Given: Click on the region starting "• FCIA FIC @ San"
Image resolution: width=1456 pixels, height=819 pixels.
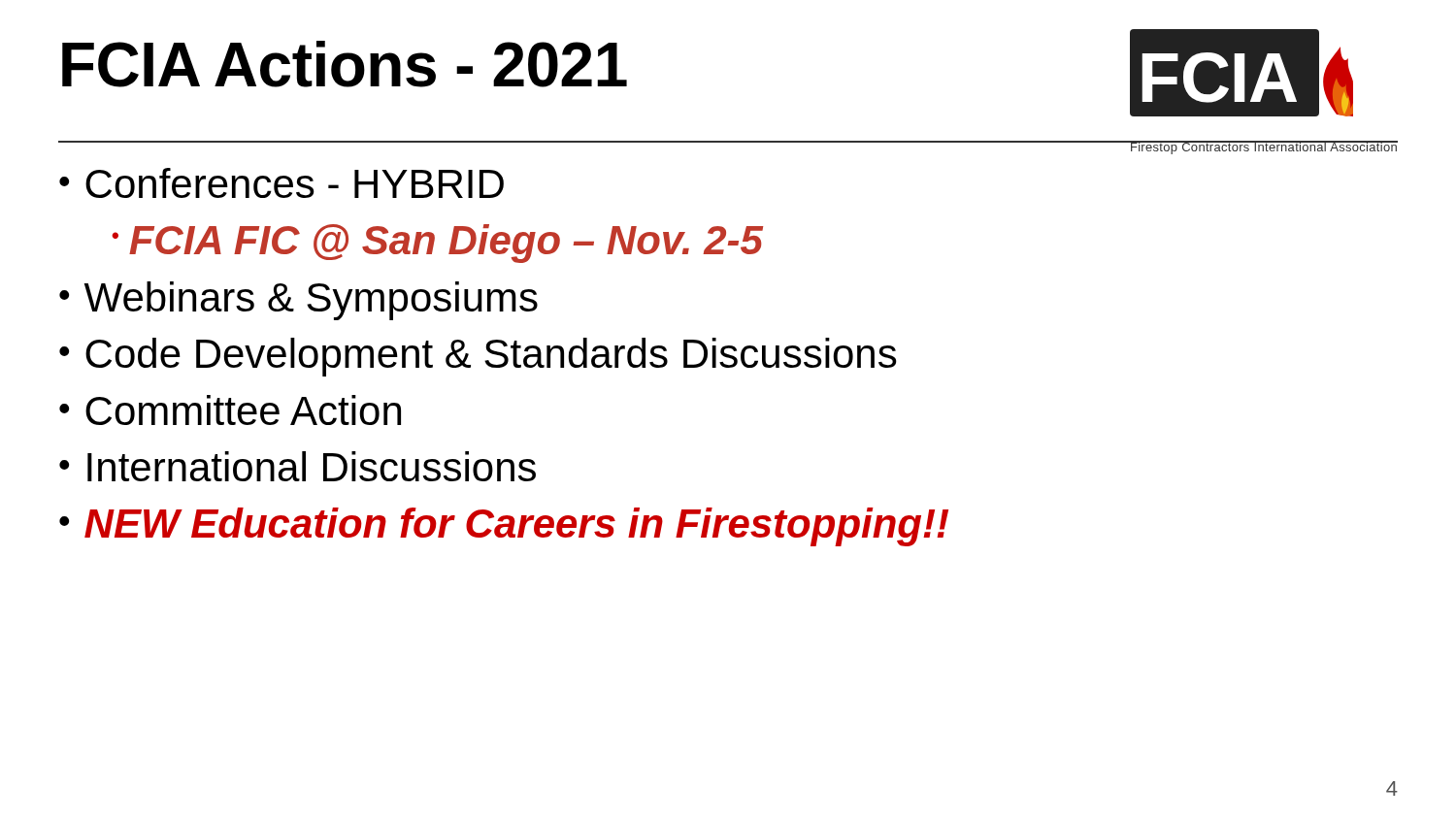Looking at the screenshot, I should (x=437, y=241).
